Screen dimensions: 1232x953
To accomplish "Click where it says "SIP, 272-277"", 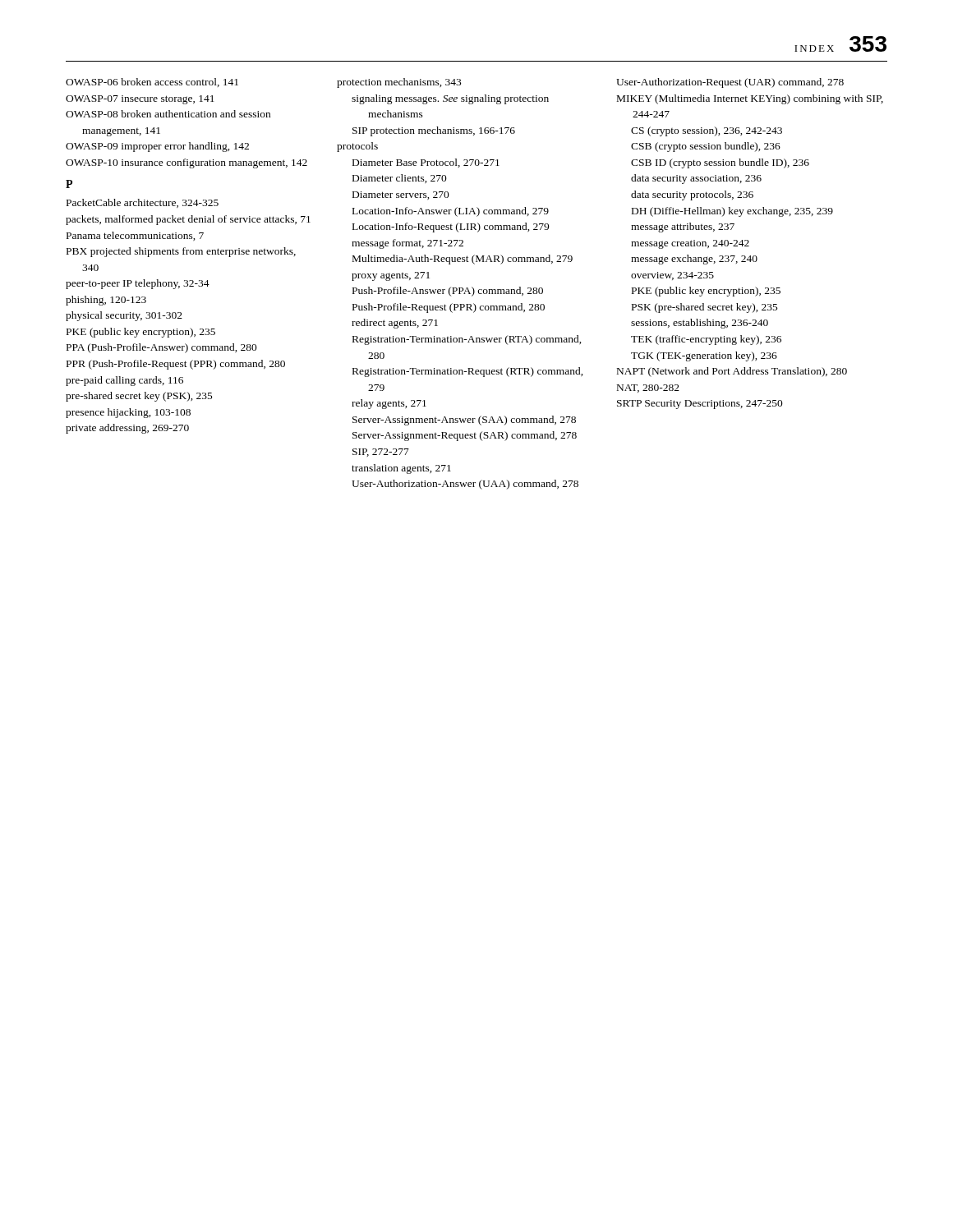I will [x=380, y=451].
